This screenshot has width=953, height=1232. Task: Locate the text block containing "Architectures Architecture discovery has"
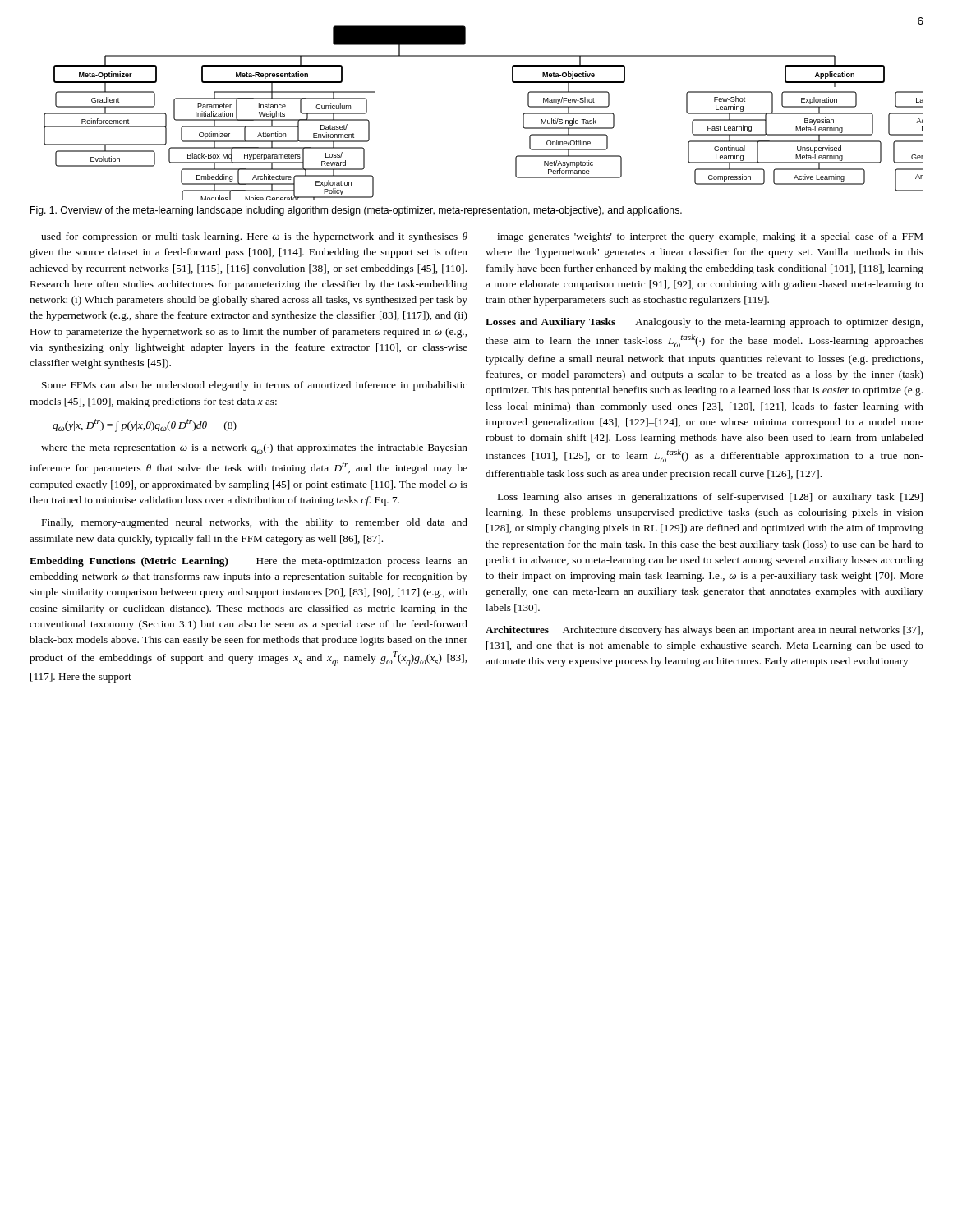(x=705, y=645)
